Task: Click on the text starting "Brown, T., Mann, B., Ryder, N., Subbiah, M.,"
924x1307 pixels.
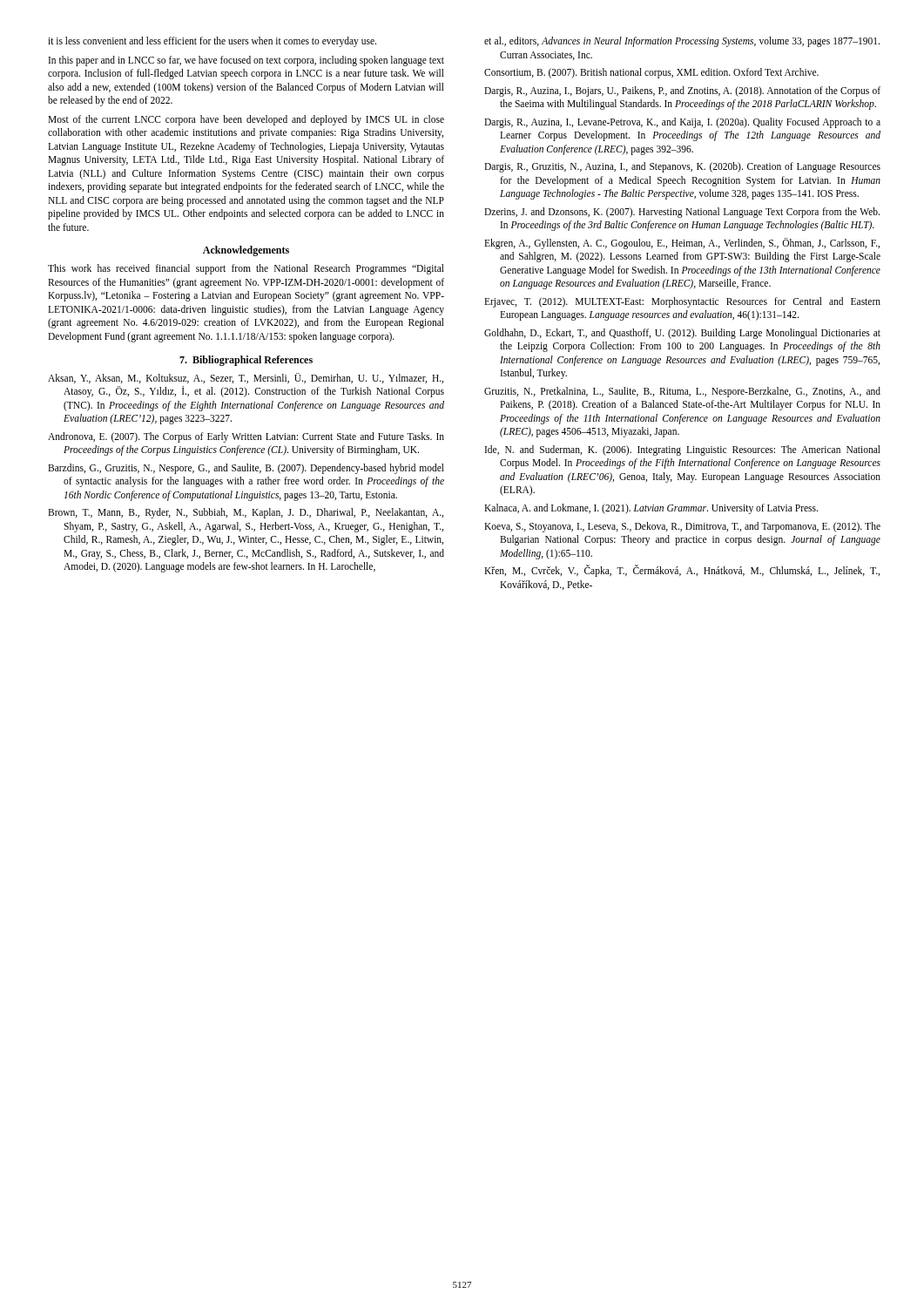Action: coord(246,540)
